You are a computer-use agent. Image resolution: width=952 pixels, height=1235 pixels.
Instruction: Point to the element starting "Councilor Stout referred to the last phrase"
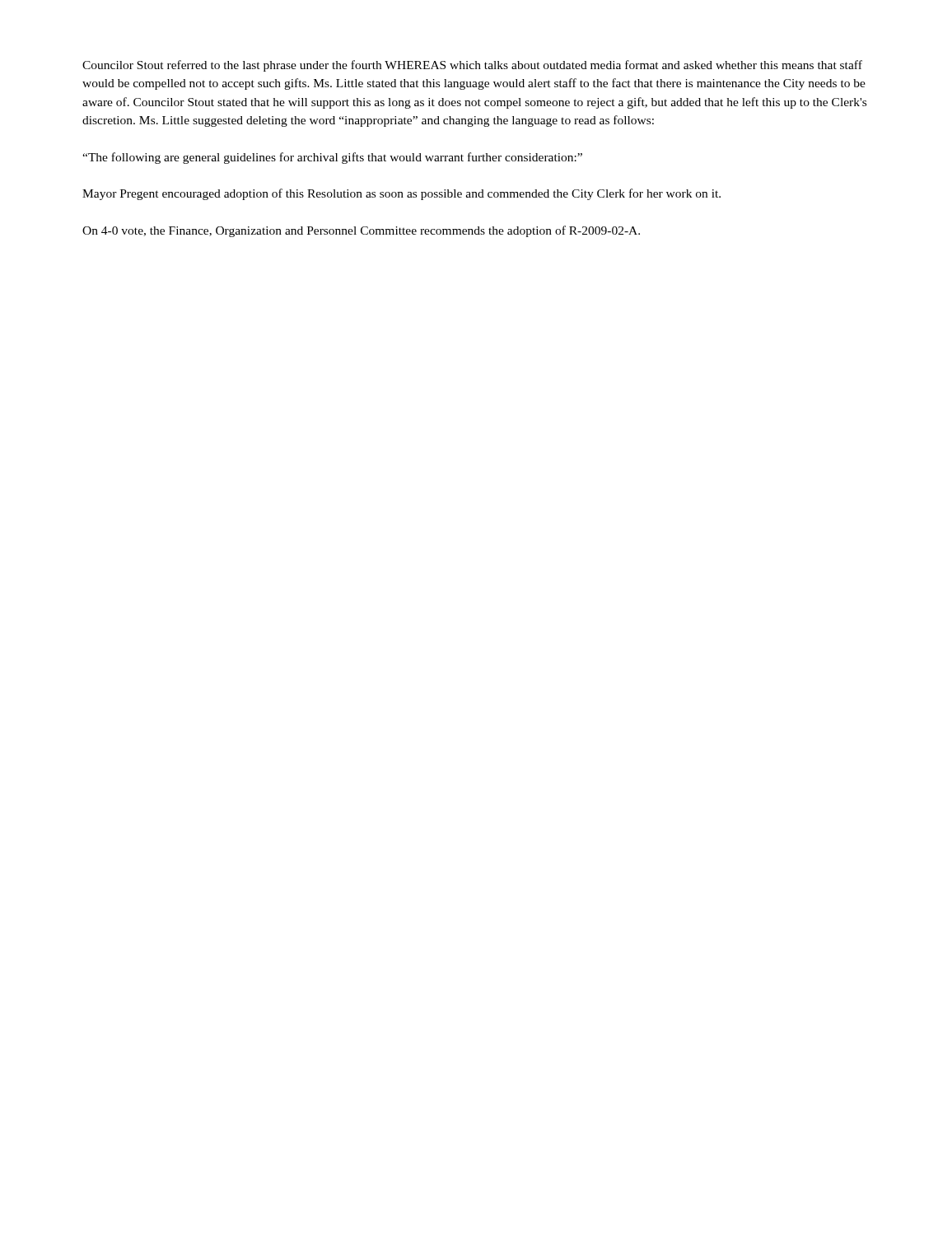coord(475,92)
